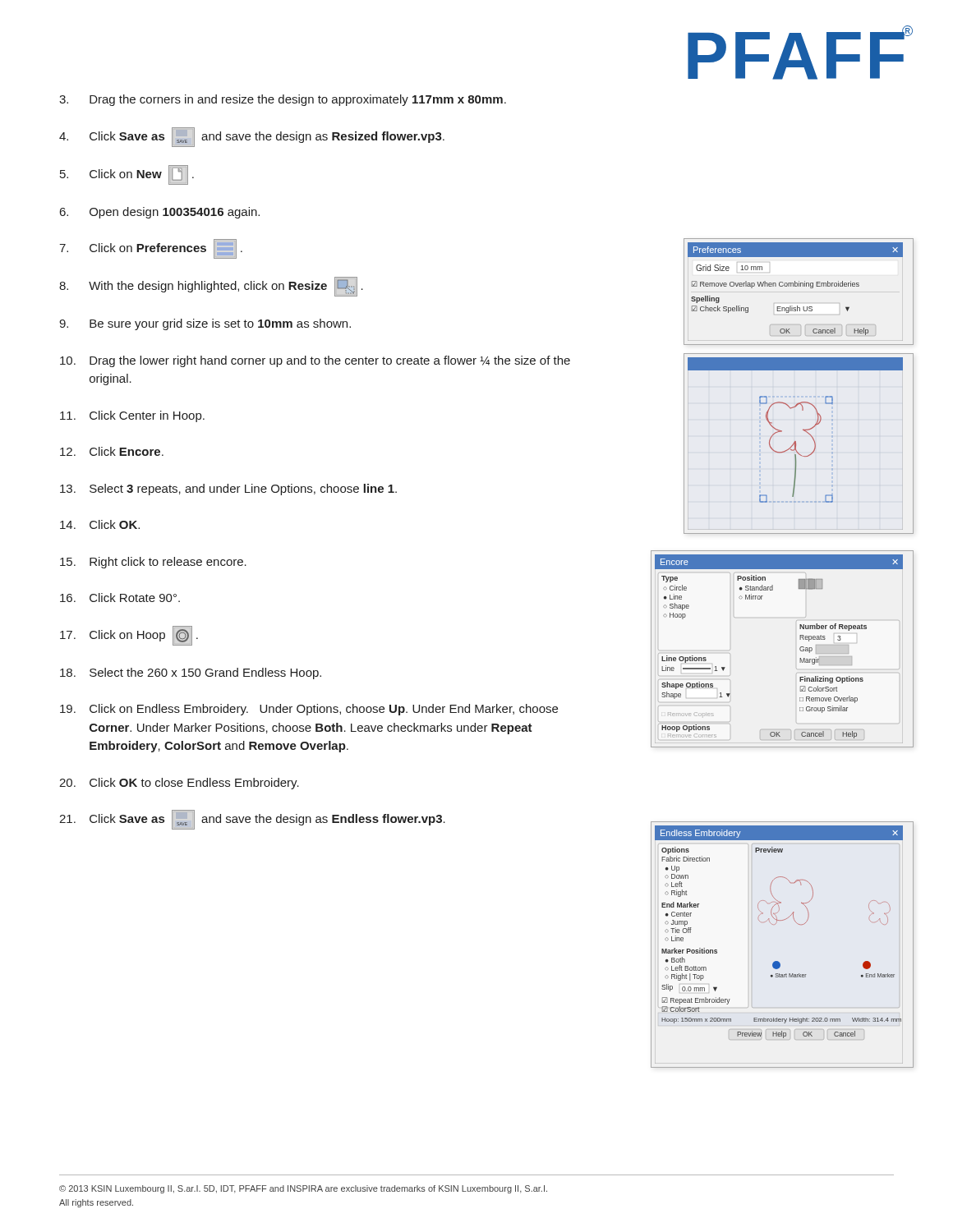
Task: Navigate to the block starting "19. Click on Endless Embroidery. Under Options,"
Action: [320, 728]
